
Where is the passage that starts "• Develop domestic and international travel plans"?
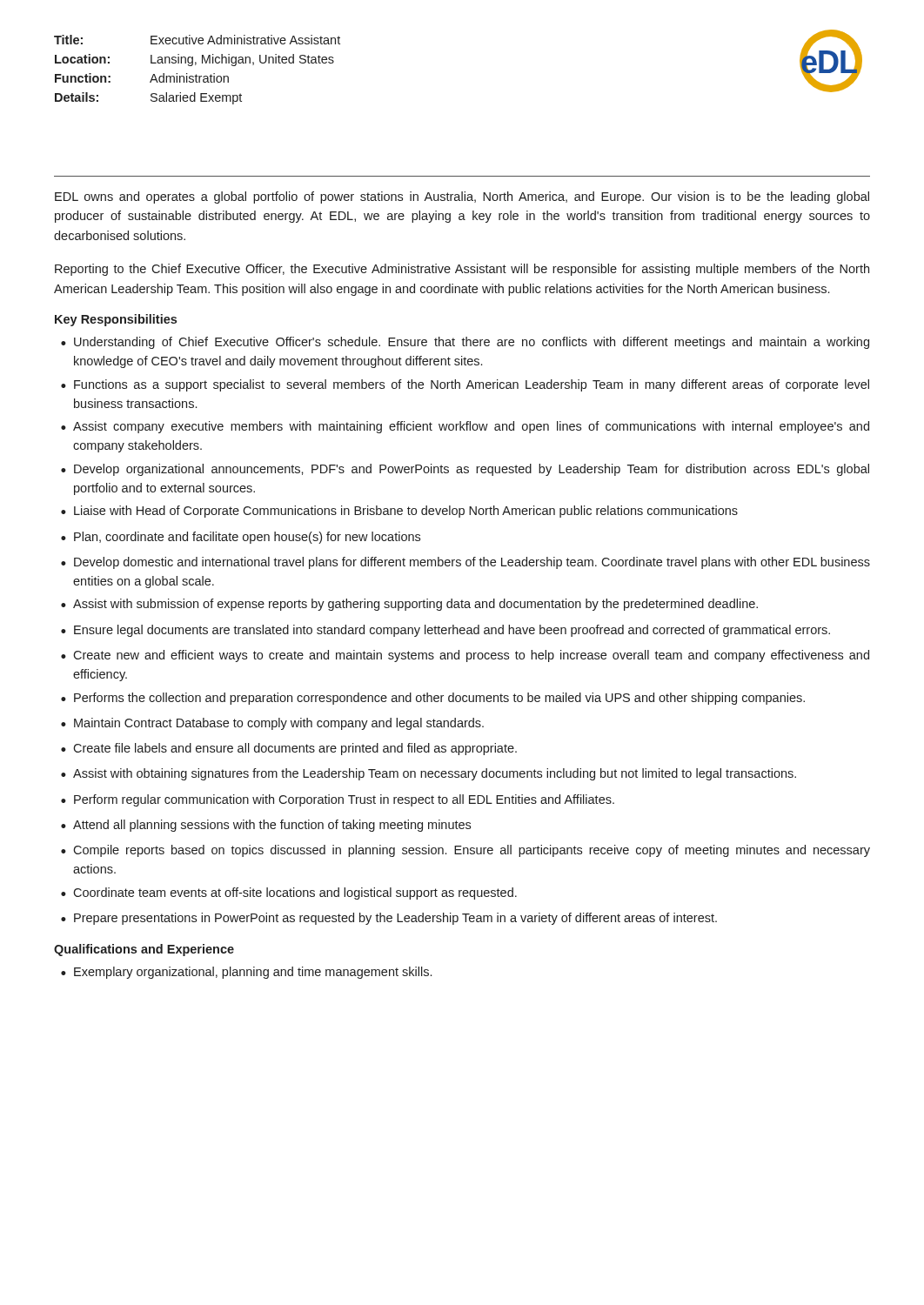click(462, 572)
